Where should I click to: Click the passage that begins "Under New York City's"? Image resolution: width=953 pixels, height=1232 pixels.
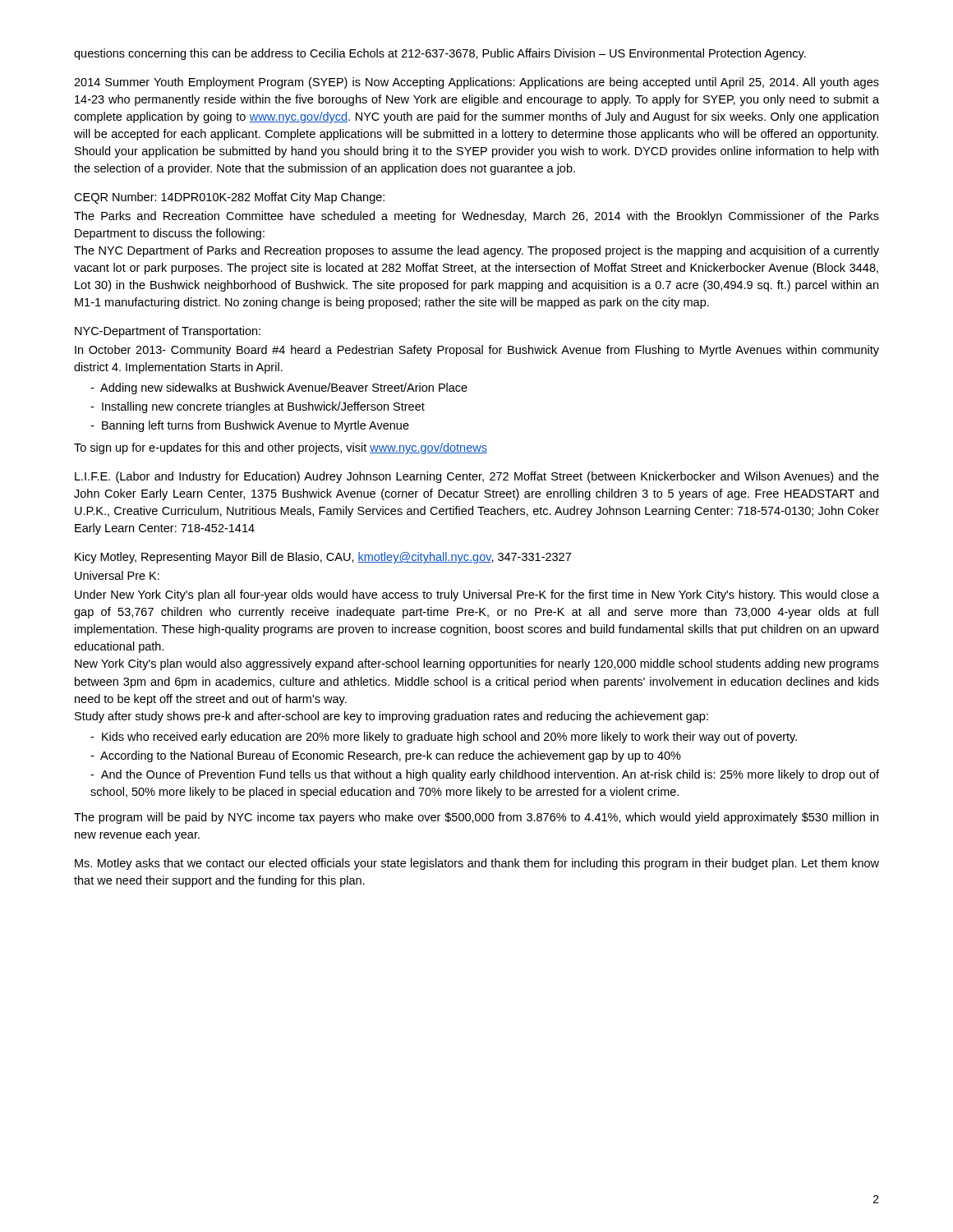point(476,655)
